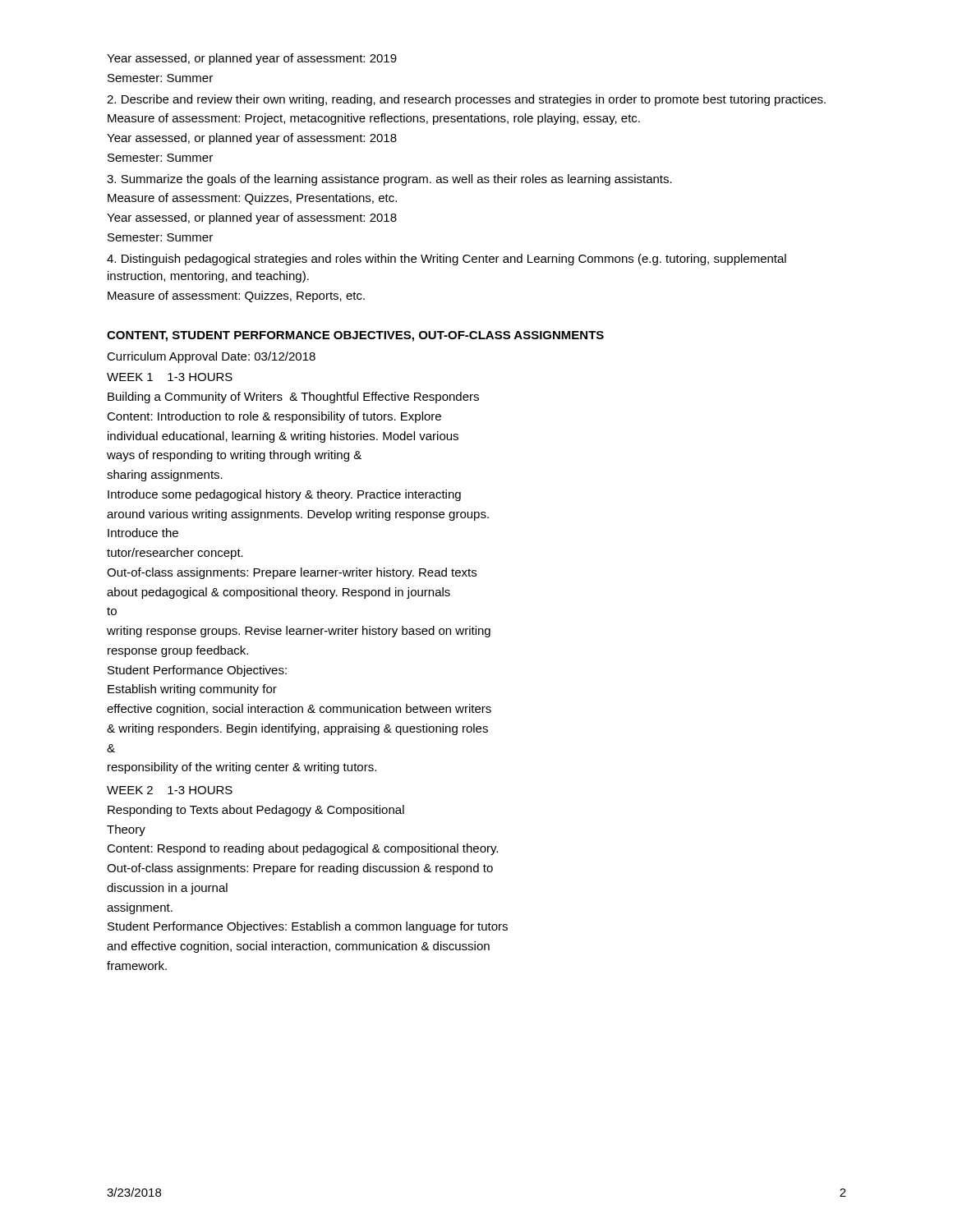Viewport: 953px width, 1232px height.
Task: Click where it says "WEEK 1 1-3 HOURS"
Action: (x=170, y=377)
